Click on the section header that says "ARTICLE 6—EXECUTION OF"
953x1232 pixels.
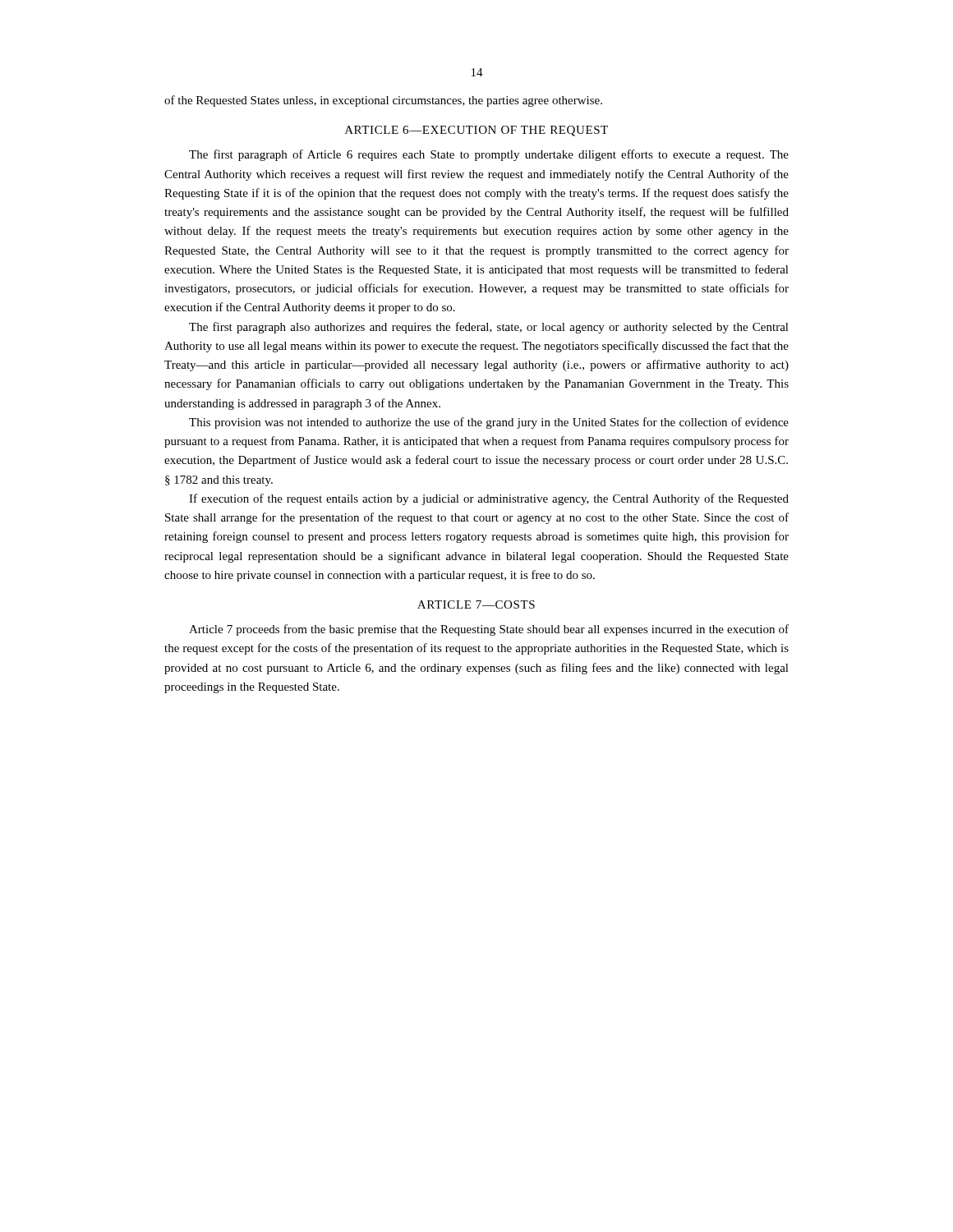476,130
